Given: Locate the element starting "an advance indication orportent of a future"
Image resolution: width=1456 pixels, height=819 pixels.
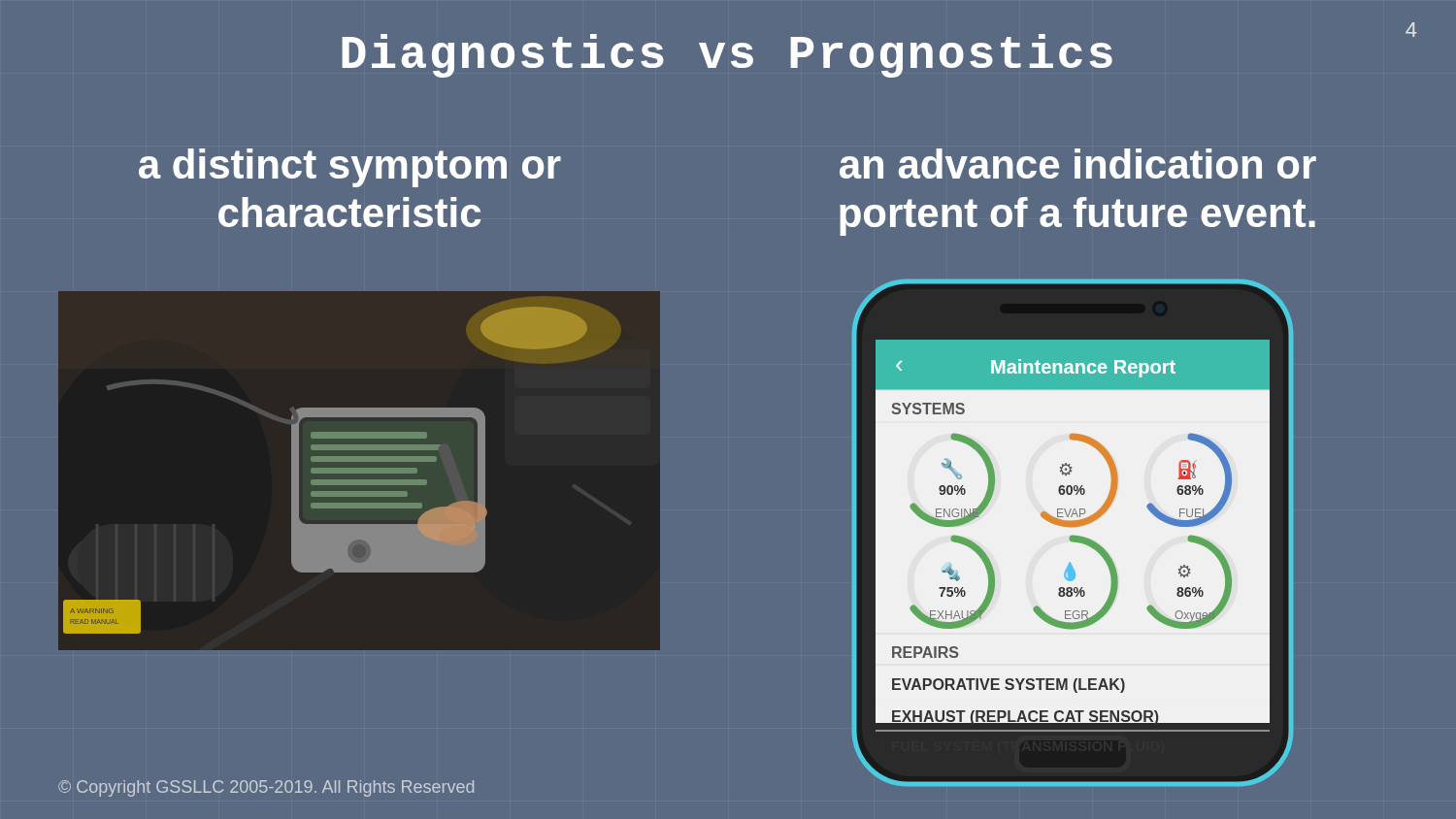Looking at the screenshot, I should (x=1077, y=190).
